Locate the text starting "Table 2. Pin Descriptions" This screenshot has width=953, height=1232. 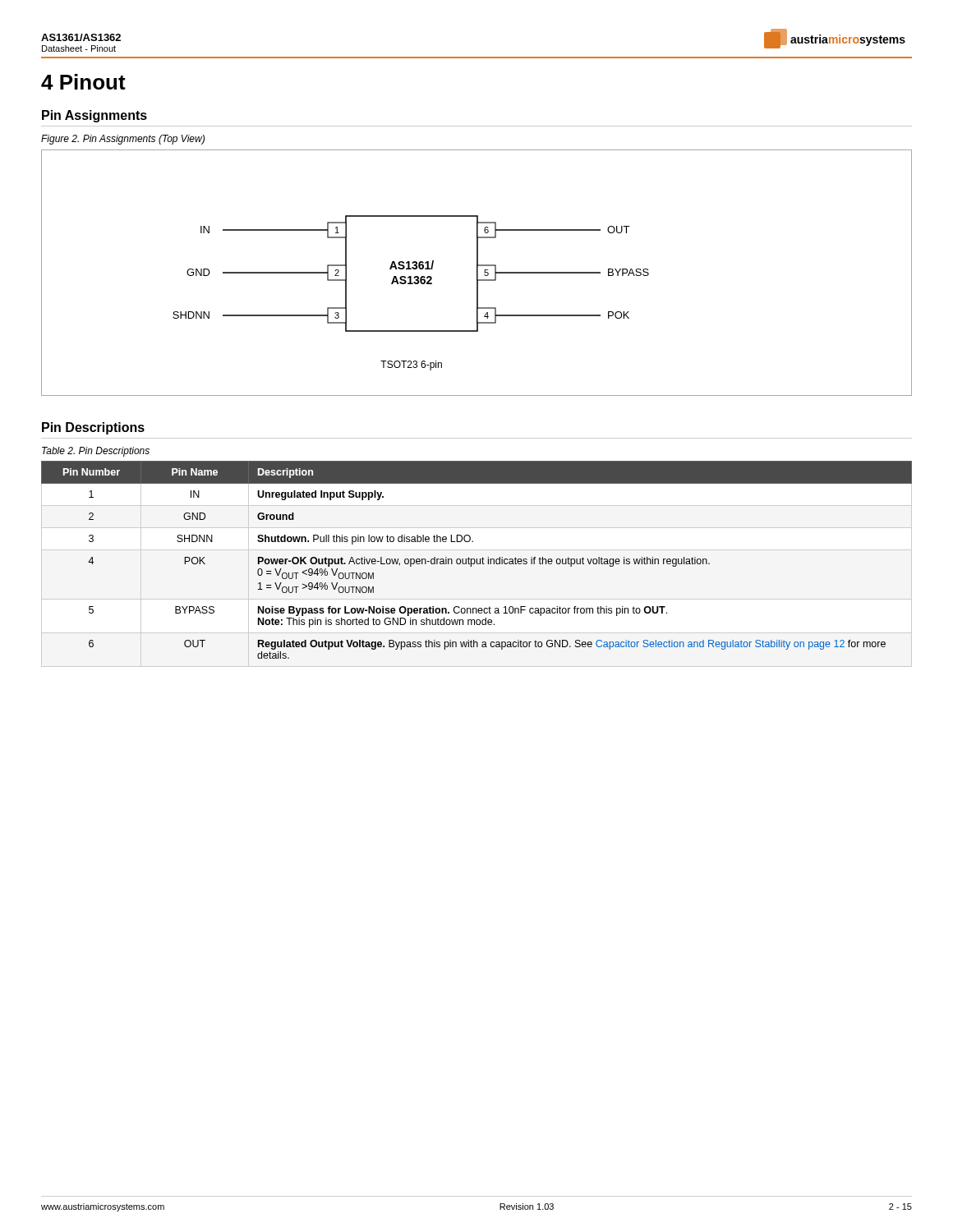95,451
